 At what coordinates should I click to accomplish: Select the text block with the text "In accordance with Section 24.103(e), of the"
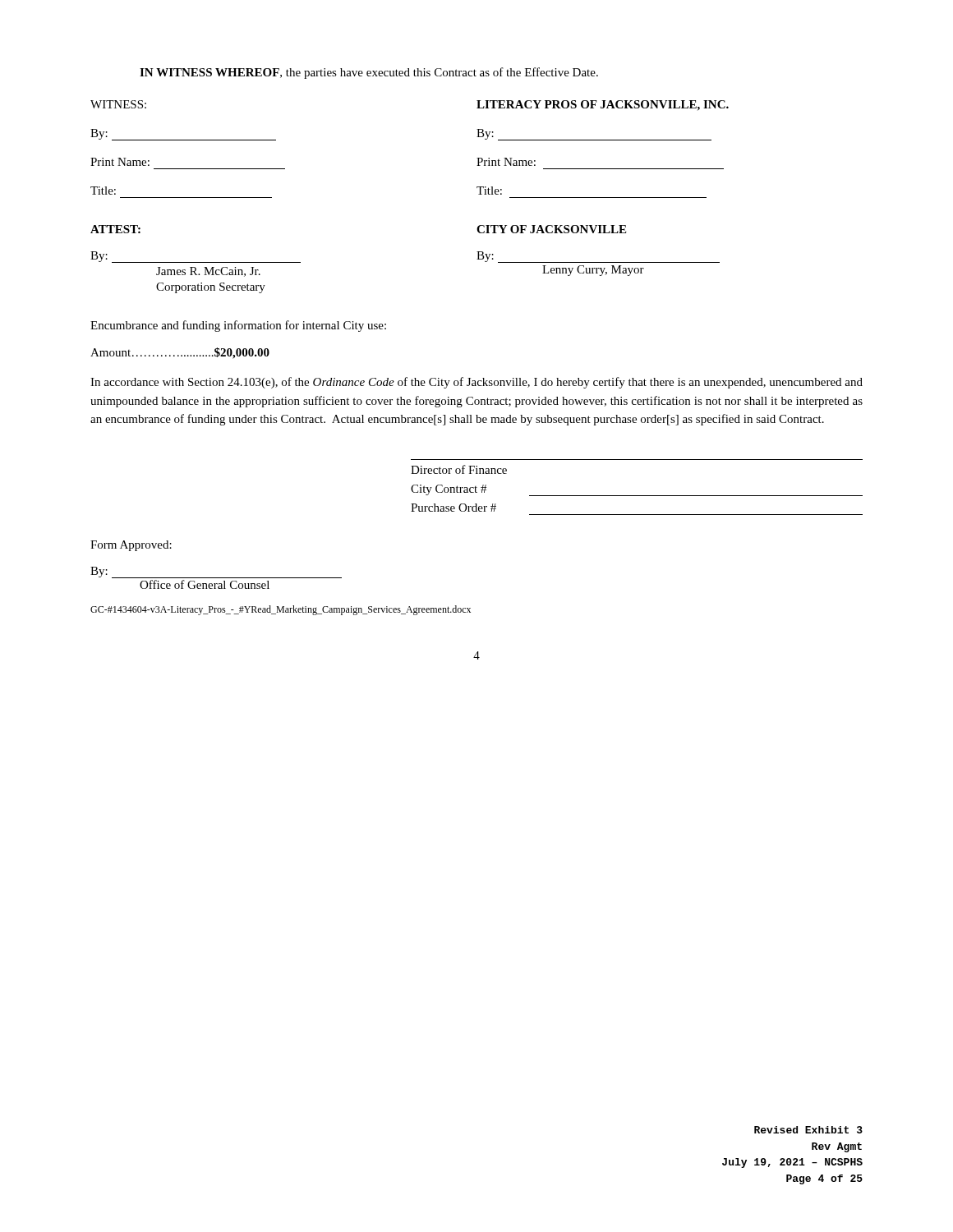[476, 401]
